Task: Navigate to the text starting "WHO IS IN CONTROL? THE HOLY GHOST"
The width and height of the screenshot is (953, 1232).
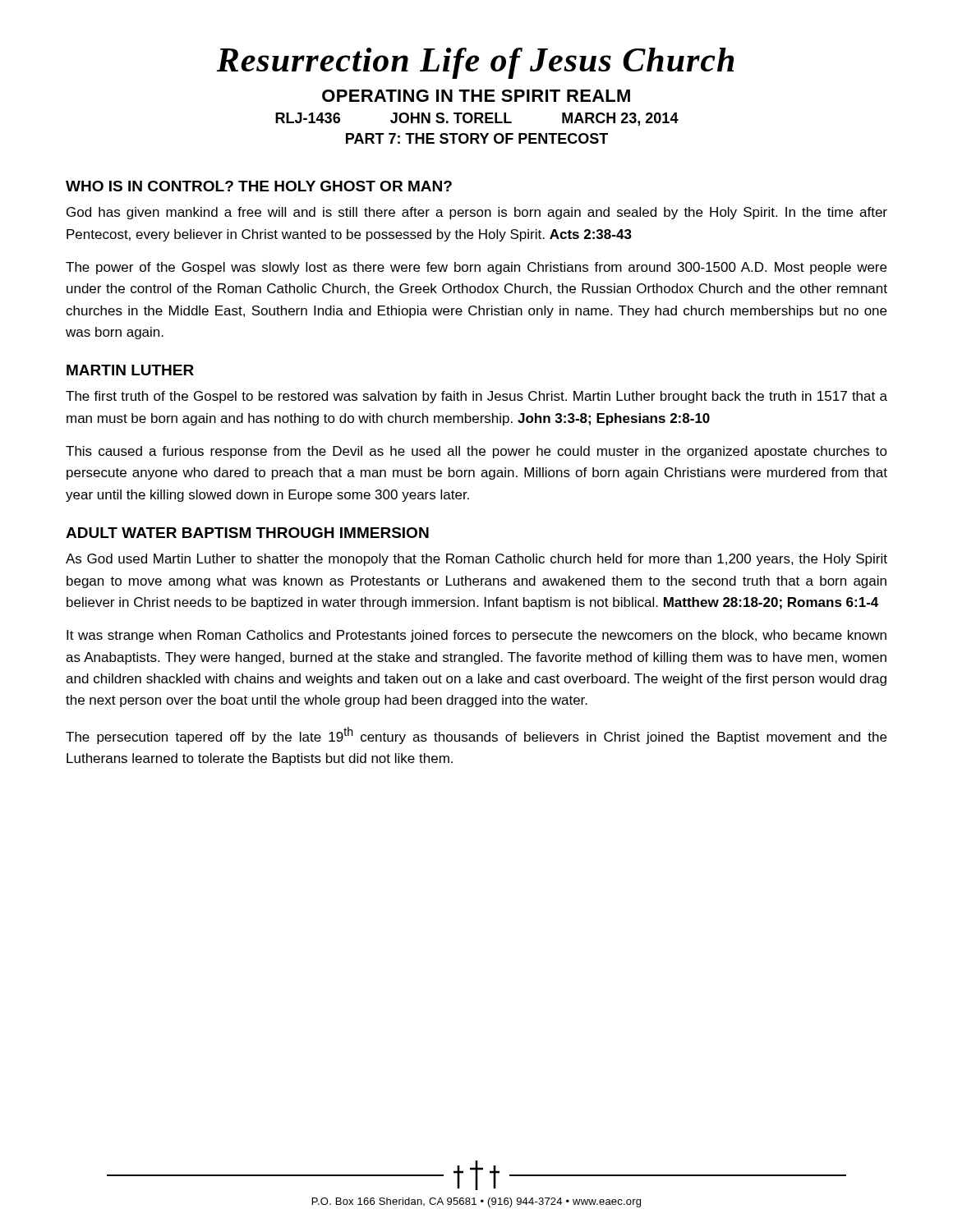Action: [259, 186]
